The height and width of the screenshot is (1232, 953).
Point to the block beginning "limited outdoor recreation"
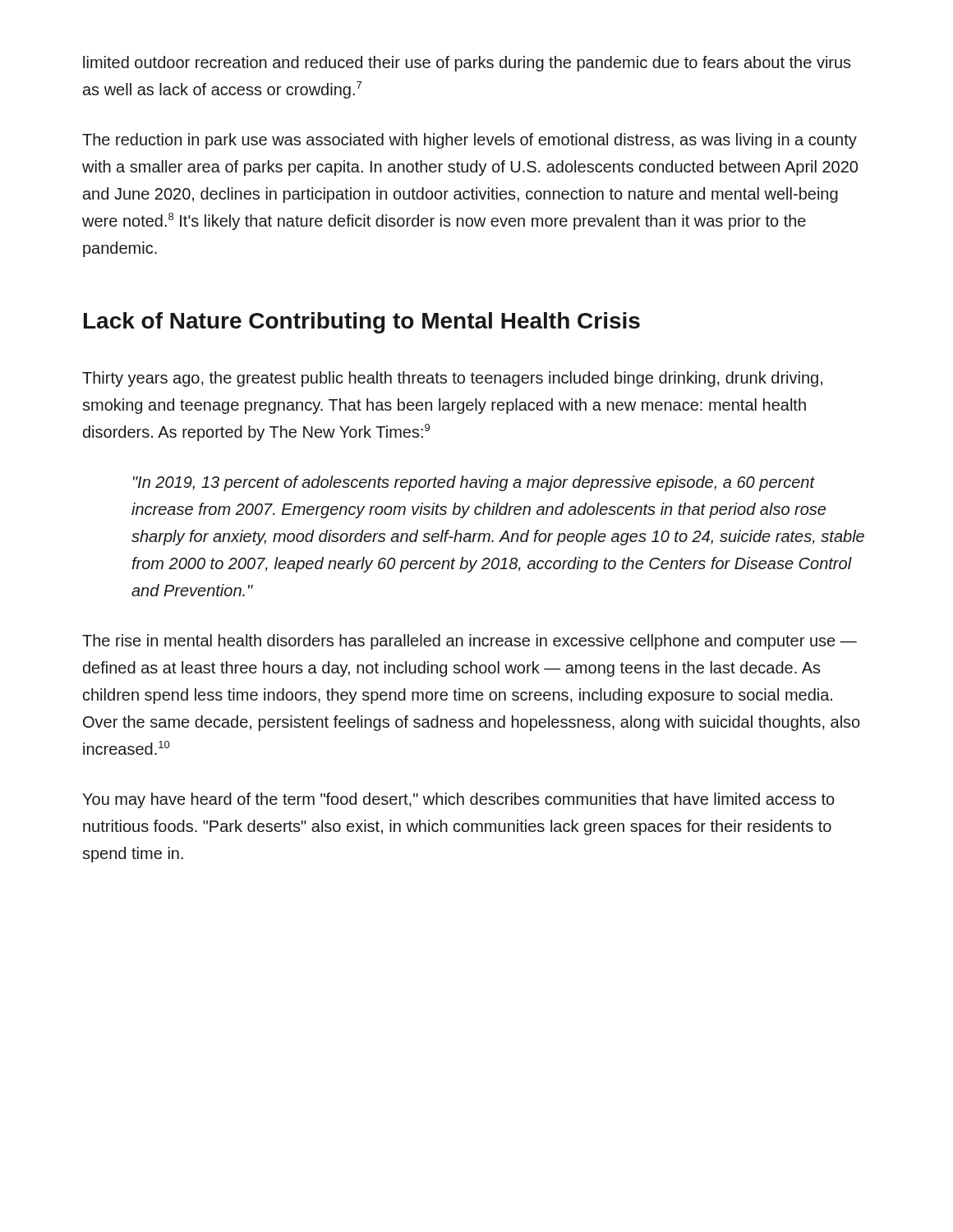pos(467,76)
